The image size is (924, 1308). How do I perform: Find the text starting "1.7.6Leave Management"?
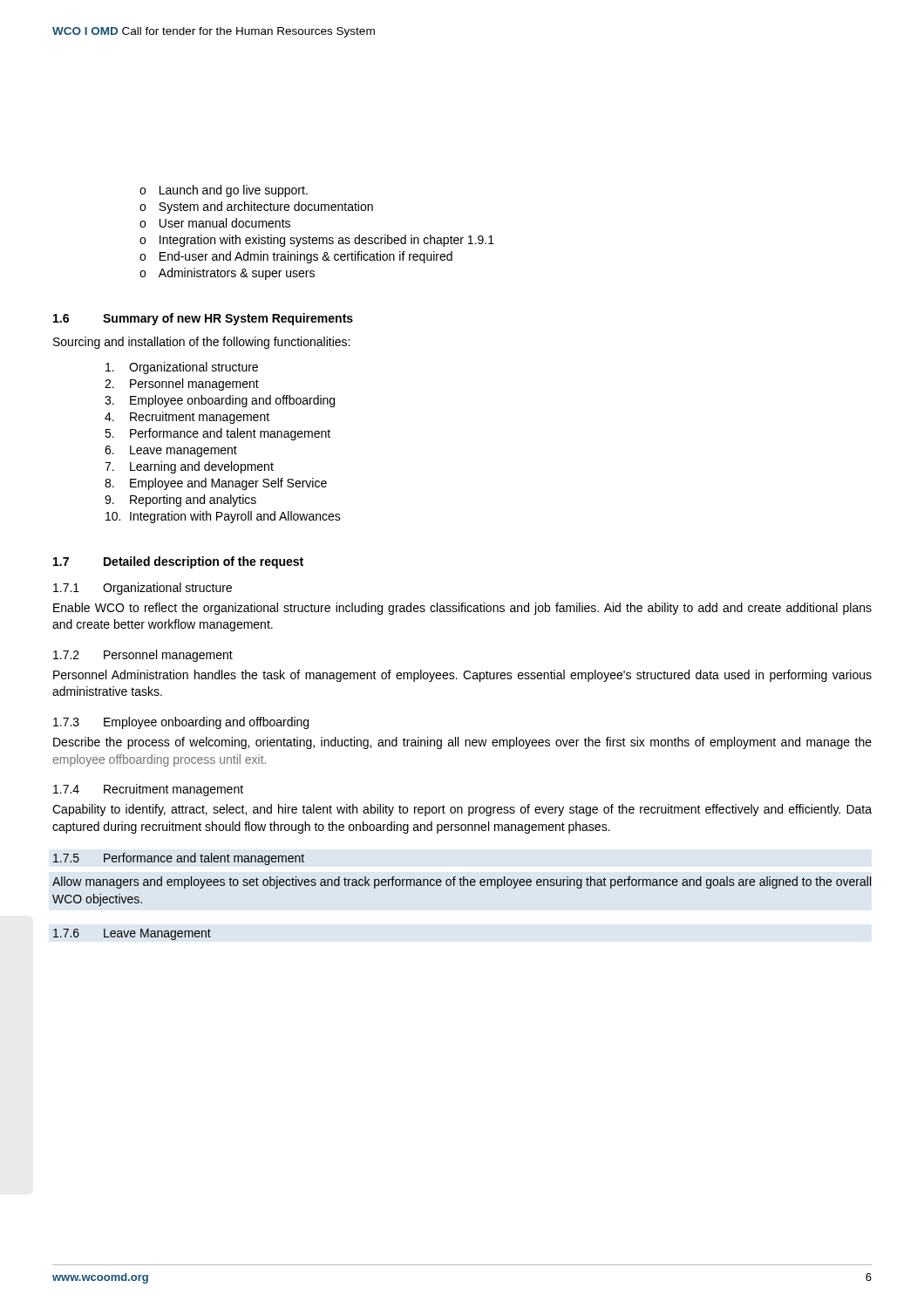point(132,933)
